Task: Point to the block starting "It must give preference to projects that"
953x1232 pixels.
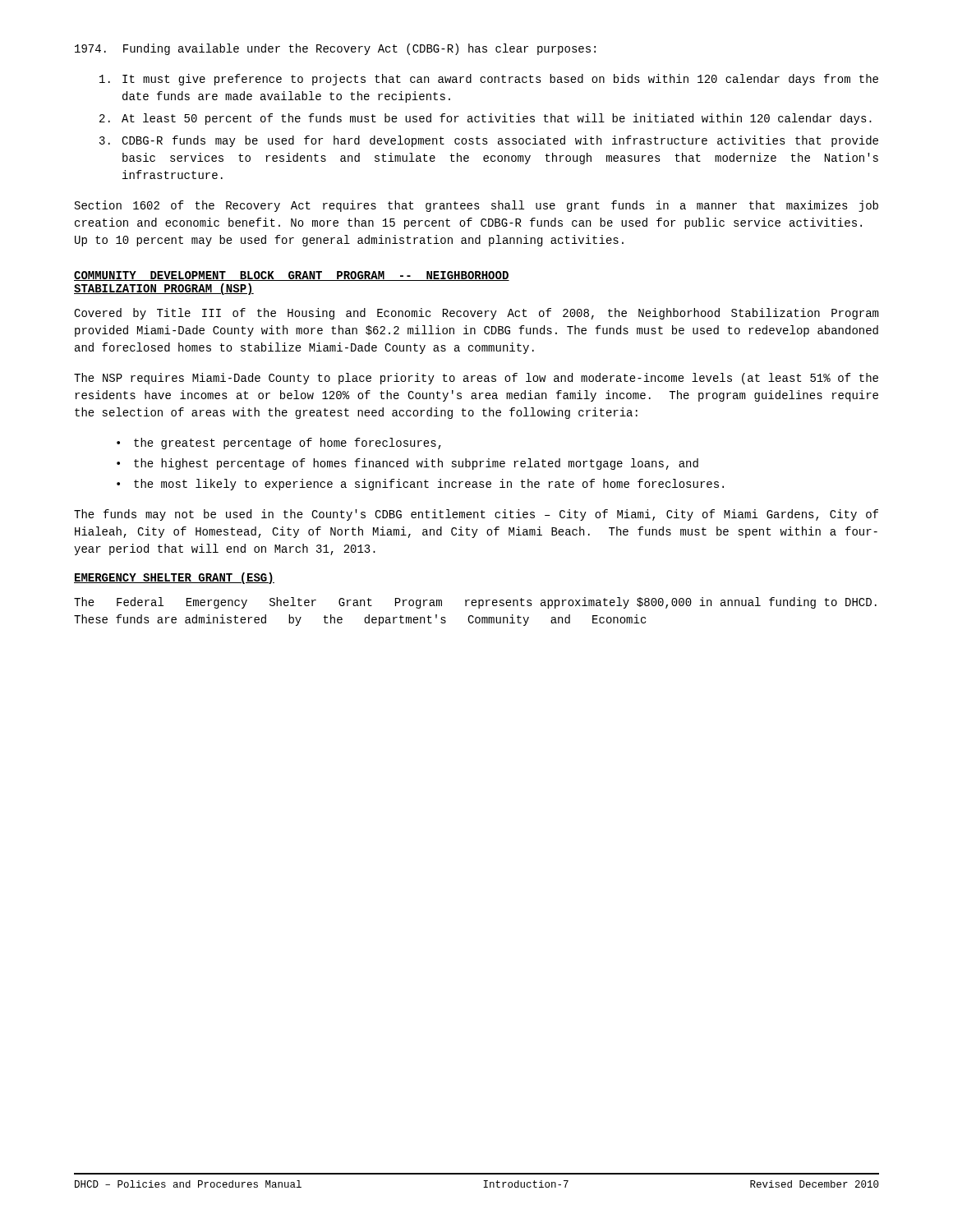Action: pos(489,89)
